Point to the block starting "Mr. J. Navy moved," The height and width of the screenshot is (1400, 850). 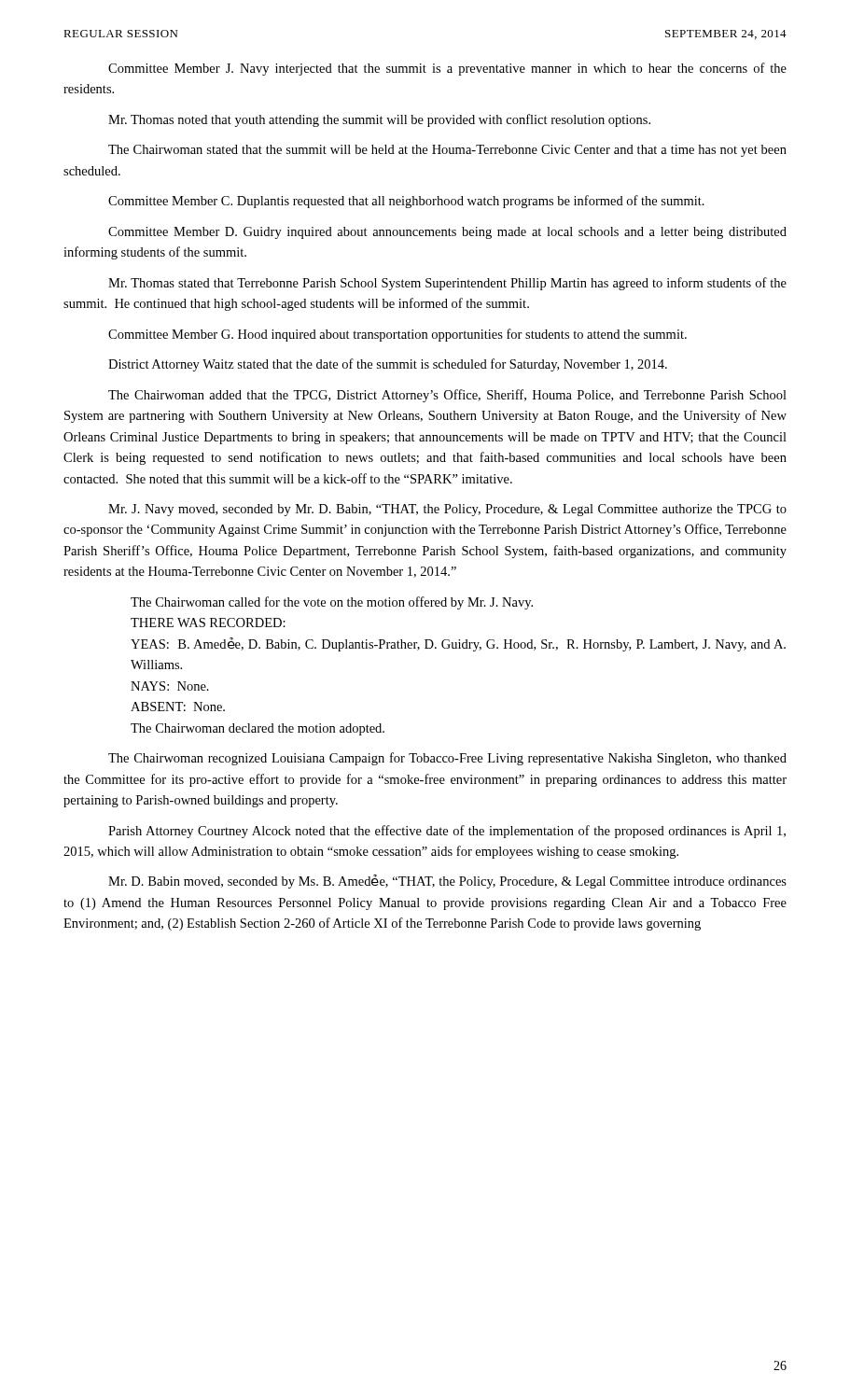tap(425, 540)
